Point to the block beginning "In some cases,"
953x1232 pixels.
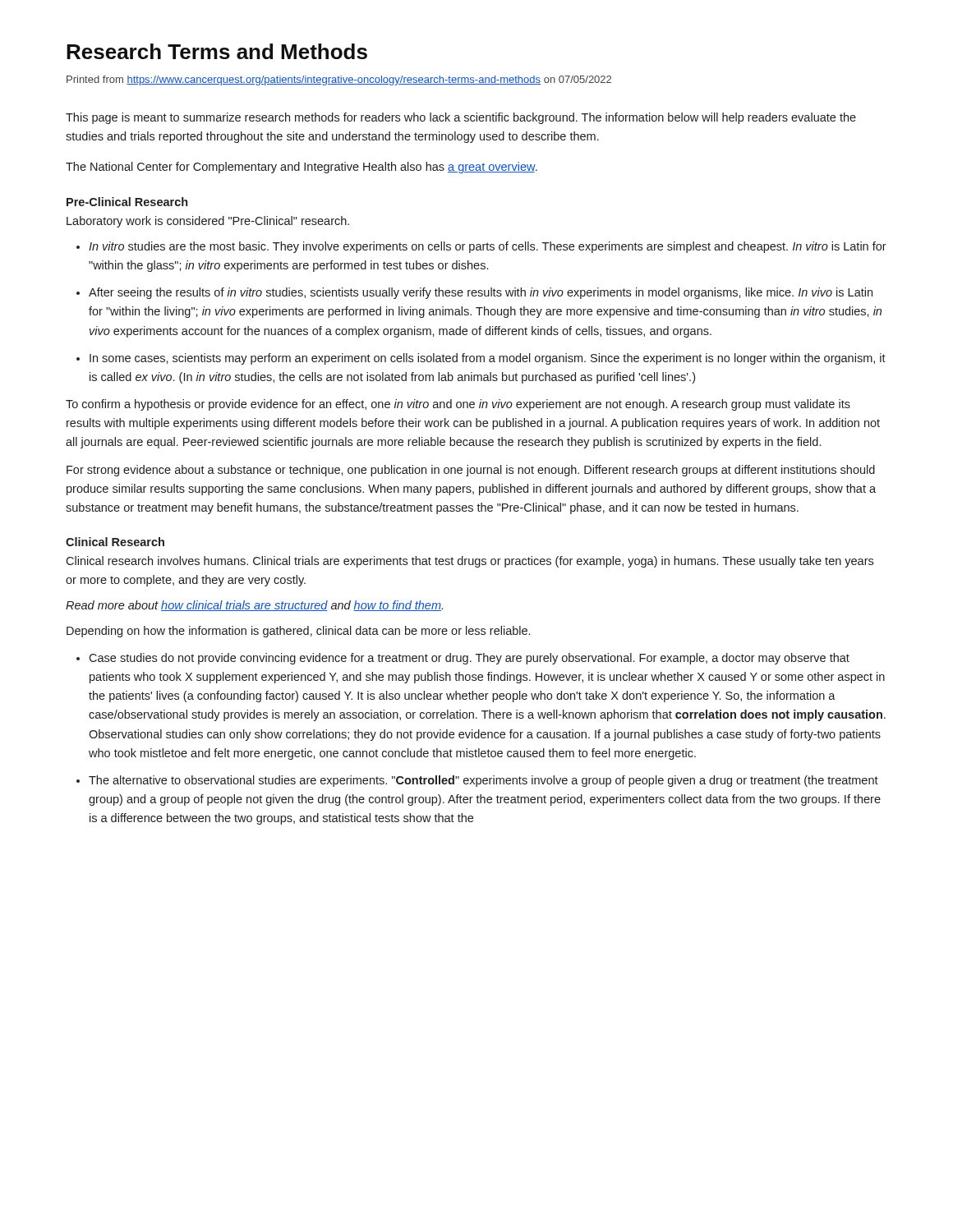coord(487,367)
